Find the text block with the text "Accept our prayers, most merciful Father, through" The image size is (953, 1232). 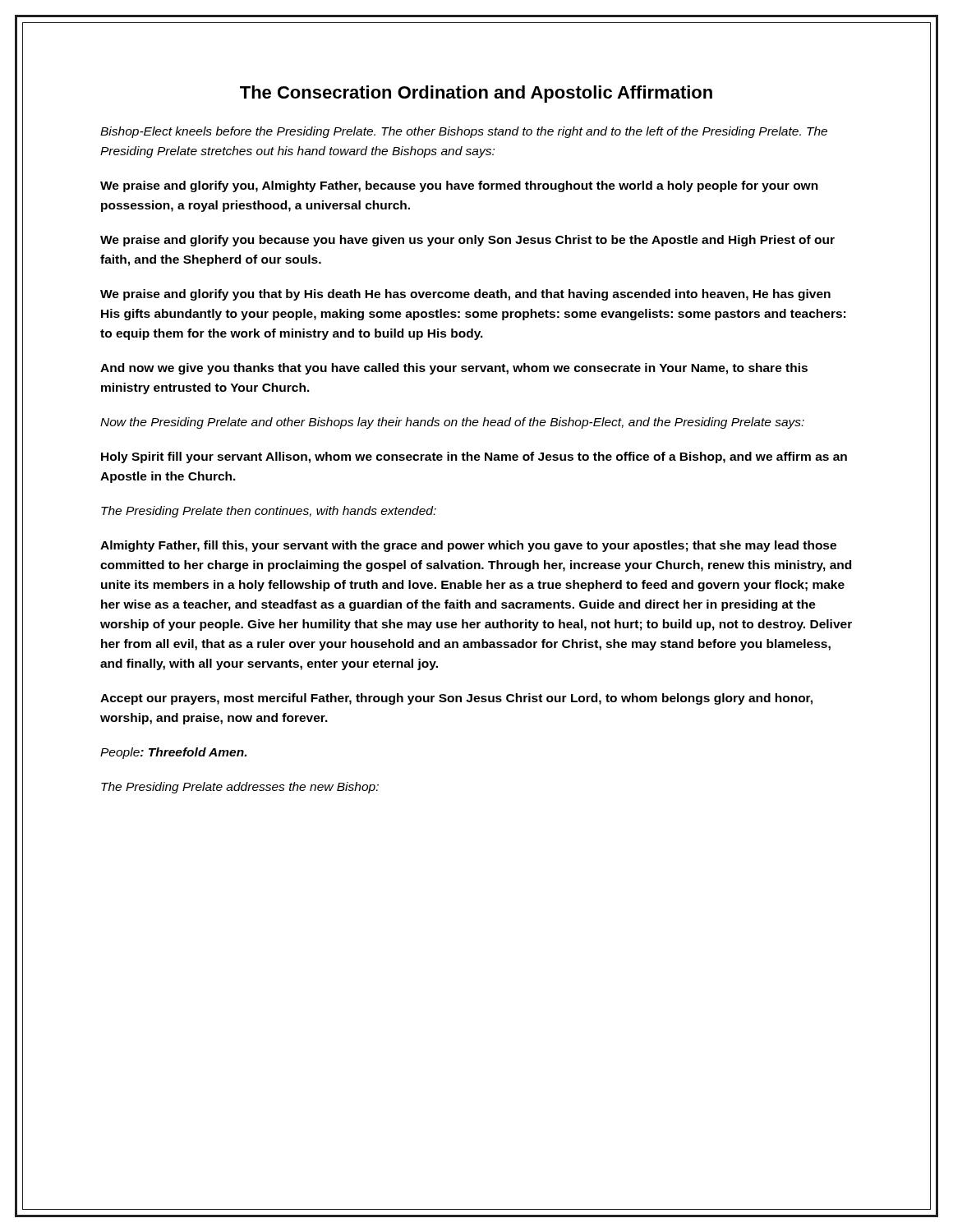tap(457, 708)
